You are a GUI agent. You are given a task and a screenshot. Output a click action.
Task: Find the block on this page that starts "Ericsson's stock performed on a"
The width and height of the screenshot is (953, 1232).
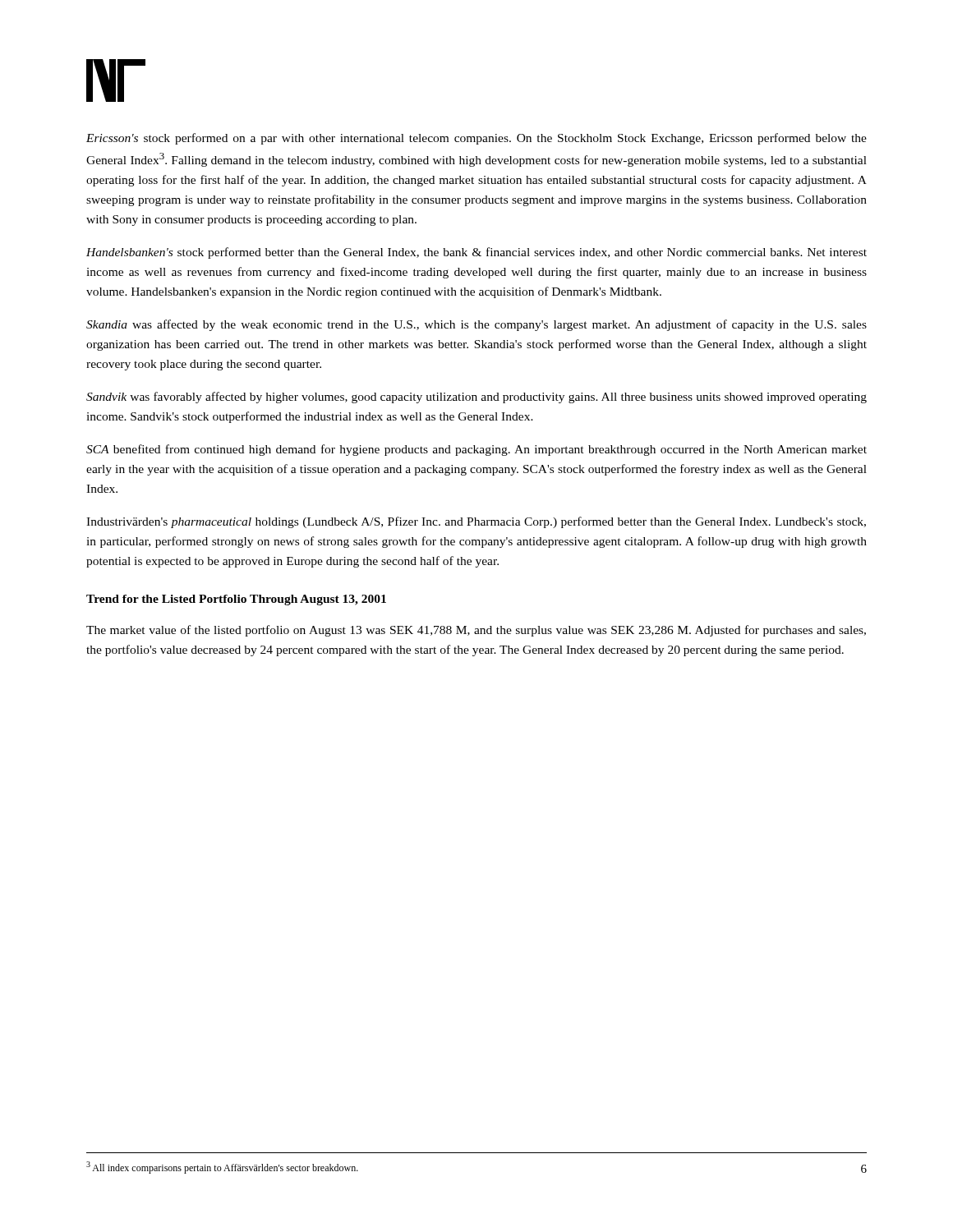click(476, 179)
